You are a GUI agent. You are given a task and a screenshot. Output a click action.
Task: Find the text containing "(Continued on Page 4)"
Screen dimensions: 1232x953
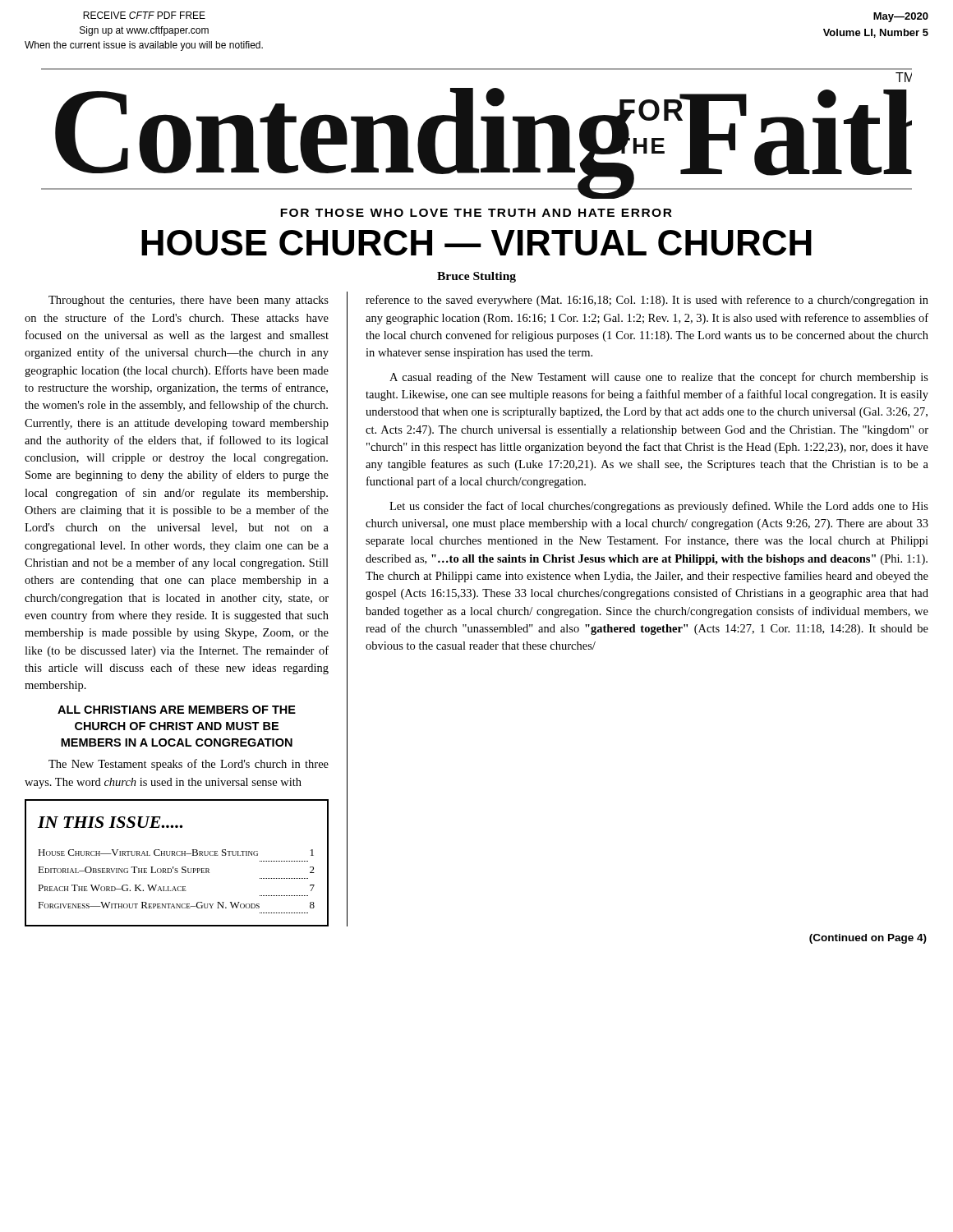click(x=868, y=938)
